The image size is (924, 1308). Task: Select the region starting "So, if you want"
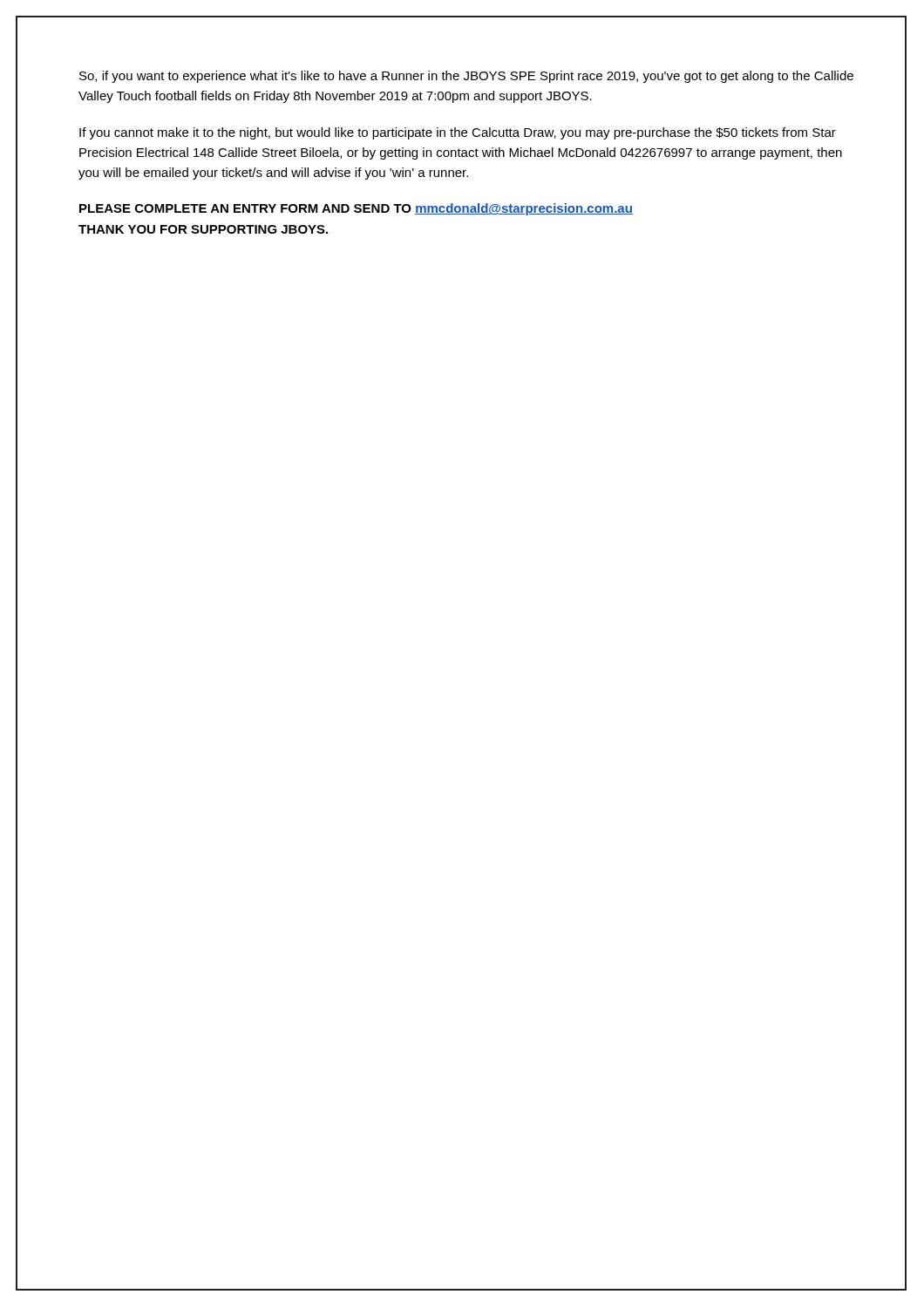tap(466, 86)
